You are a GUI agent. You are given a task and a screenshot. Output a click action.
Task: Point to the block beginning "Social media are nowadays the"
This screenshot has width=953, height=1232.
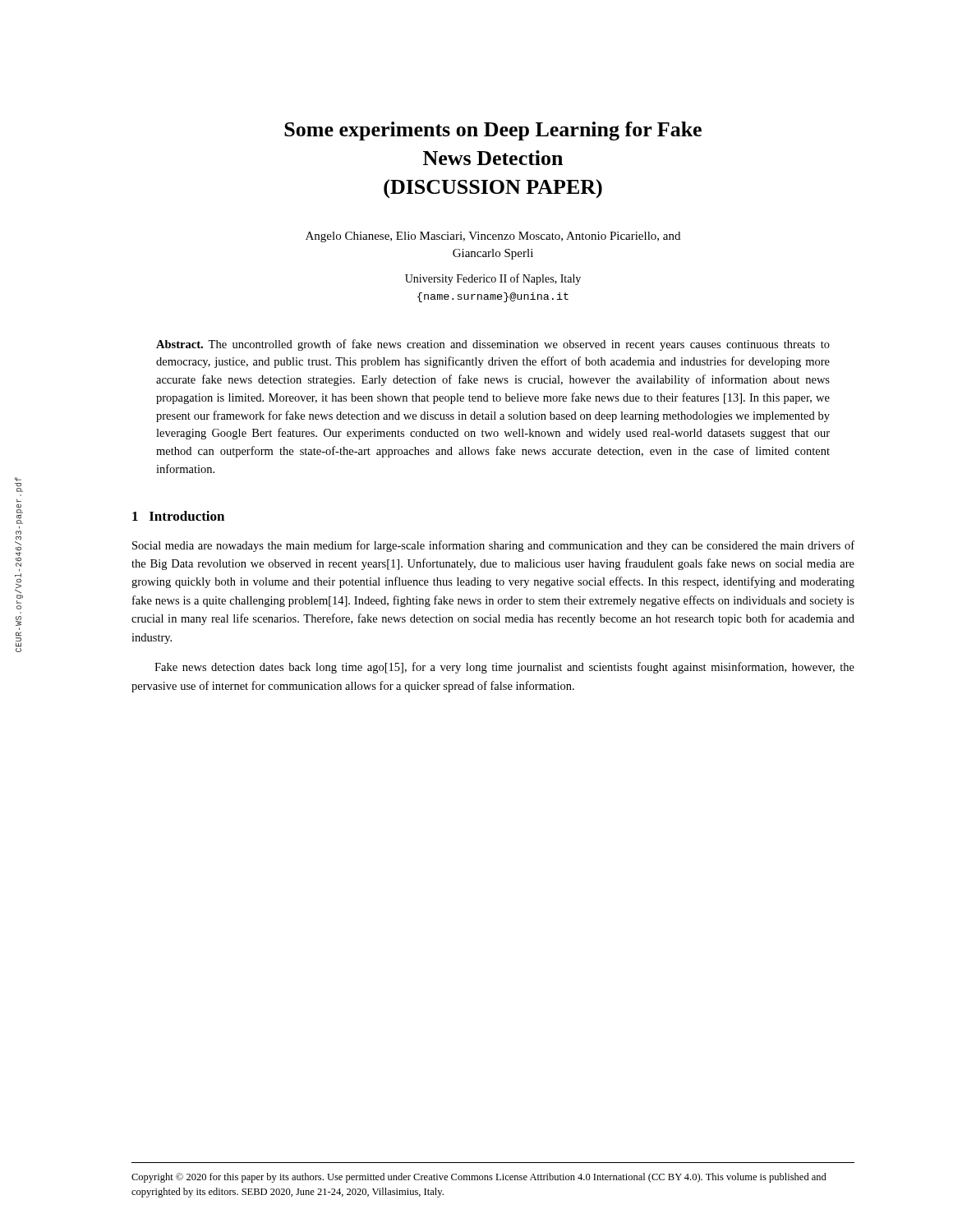point(493,616)
